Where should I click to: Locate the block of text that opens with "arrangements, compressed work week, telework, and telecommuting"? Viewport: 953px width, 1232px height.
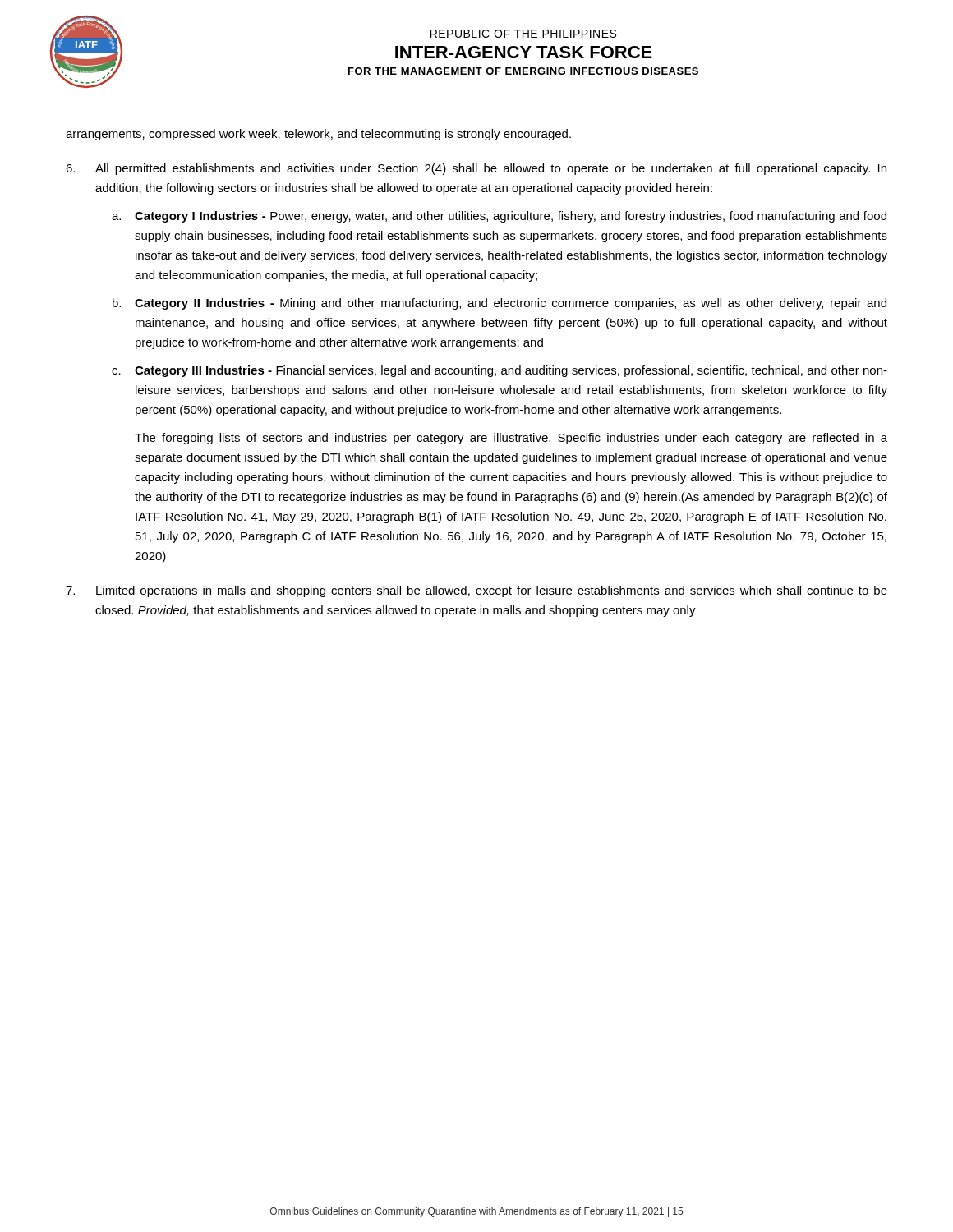(319, 133)
